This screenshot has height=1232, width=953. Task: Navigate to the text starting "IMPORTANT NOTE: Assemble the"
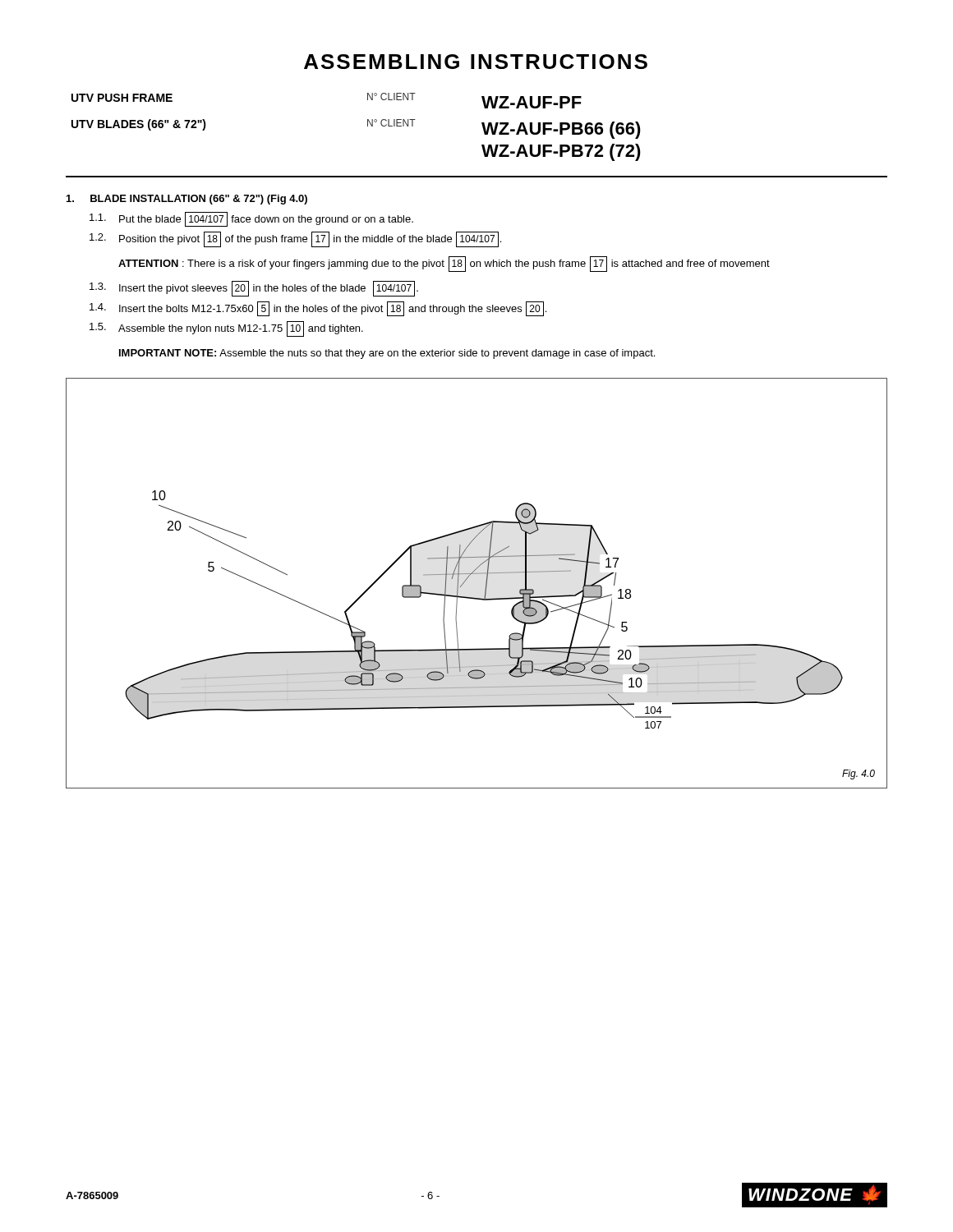coord(387,353)
